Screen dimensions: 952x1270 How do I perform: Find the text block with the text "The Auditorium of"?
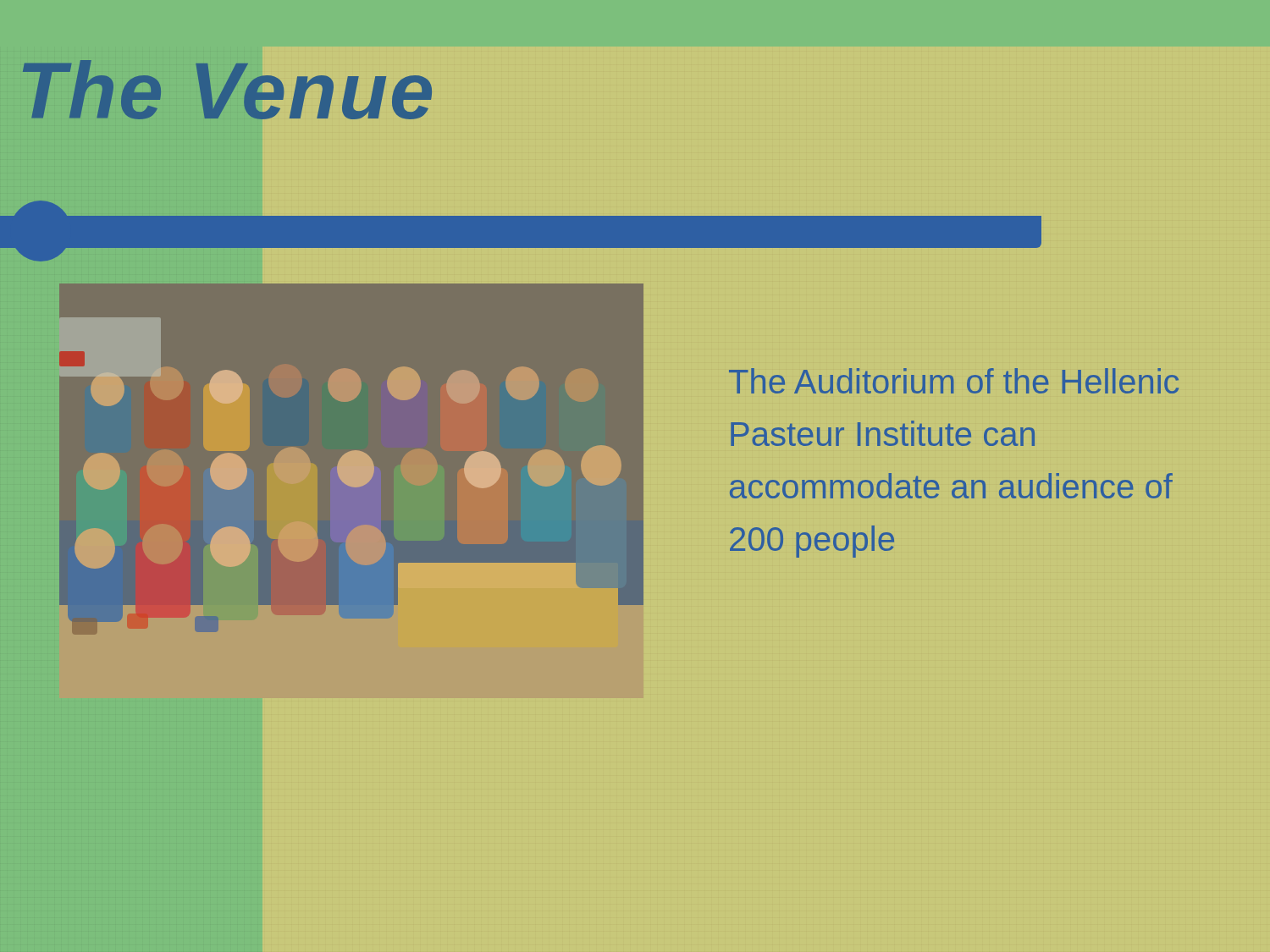pyautogui.click(x=965, y=460)
